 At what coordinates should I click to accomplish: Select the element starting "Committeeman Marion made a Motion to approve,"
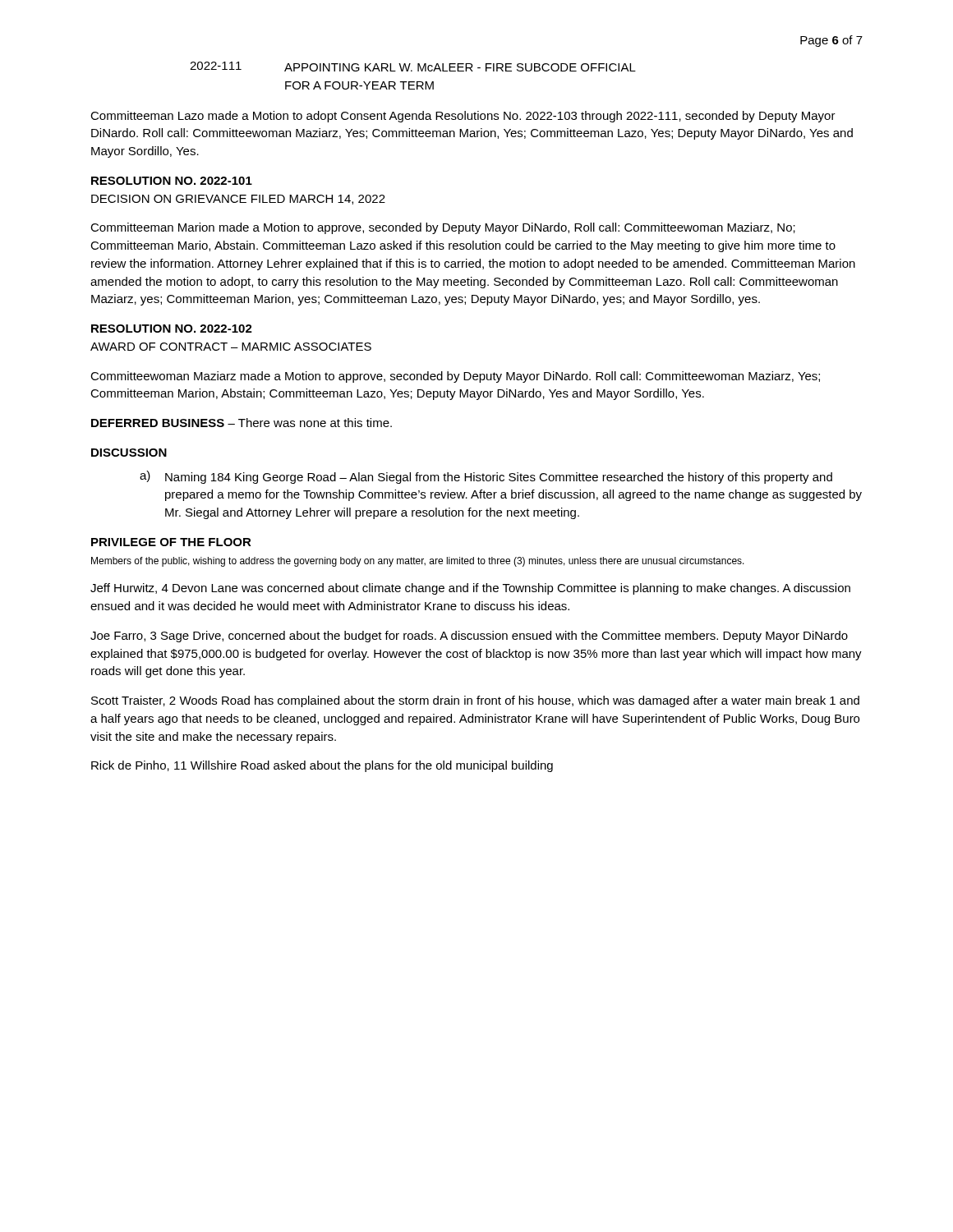[x=476, y=263]
